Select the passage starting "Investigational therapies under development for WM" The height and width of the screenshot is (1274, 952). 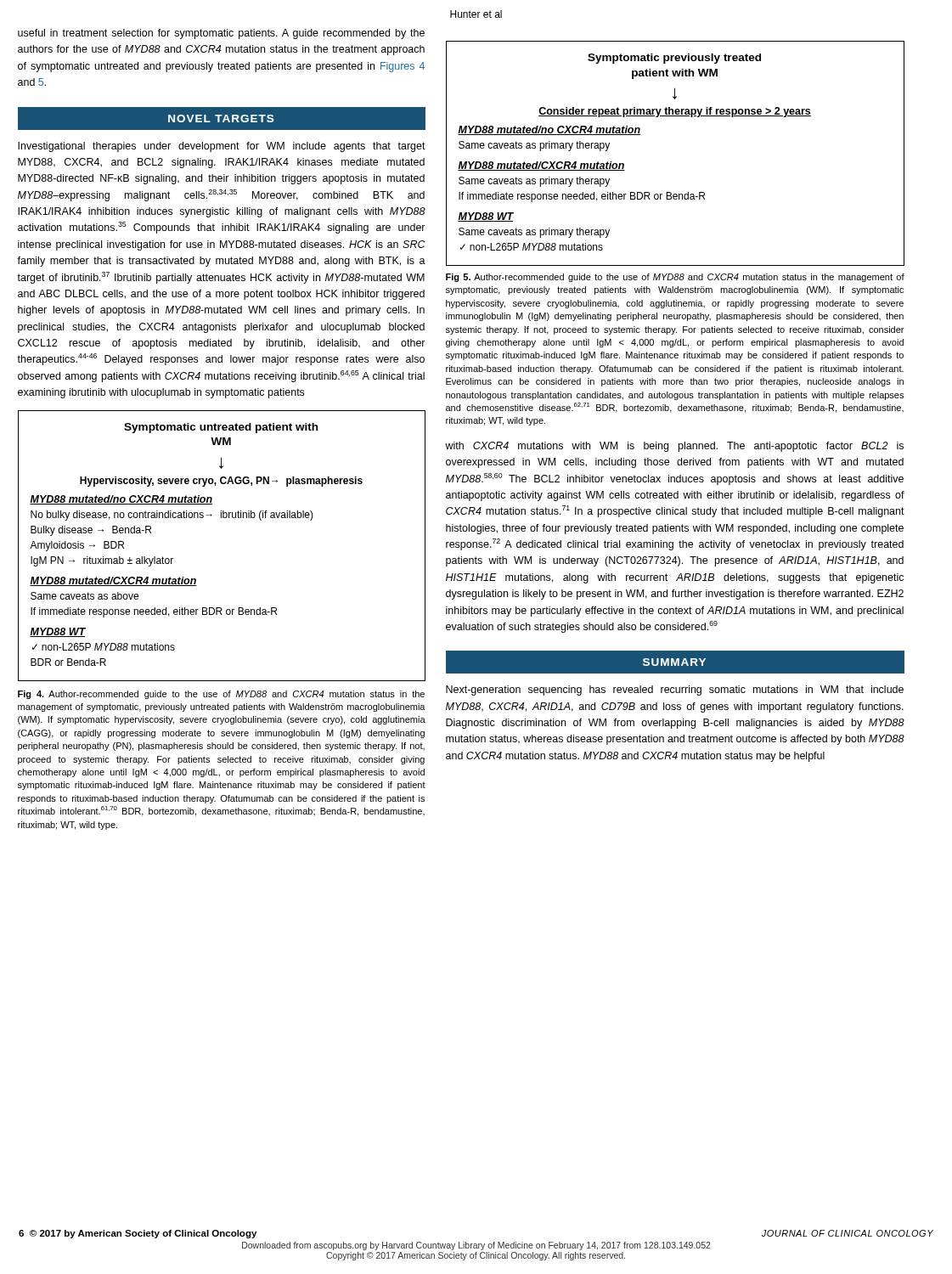click(x=221, y=269)
